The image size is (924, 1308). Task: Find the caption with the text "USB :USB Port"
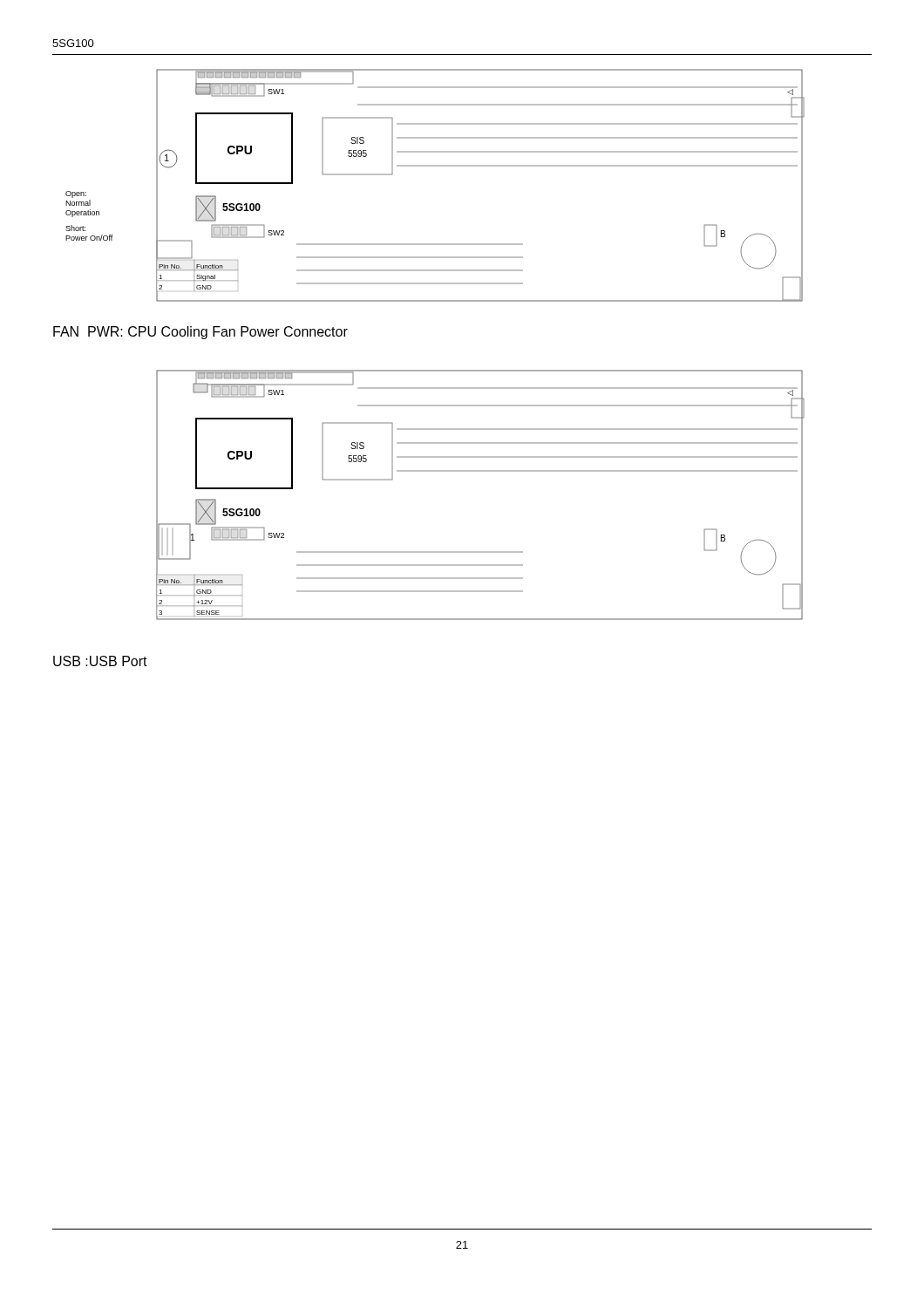click(x=100, y=661)
